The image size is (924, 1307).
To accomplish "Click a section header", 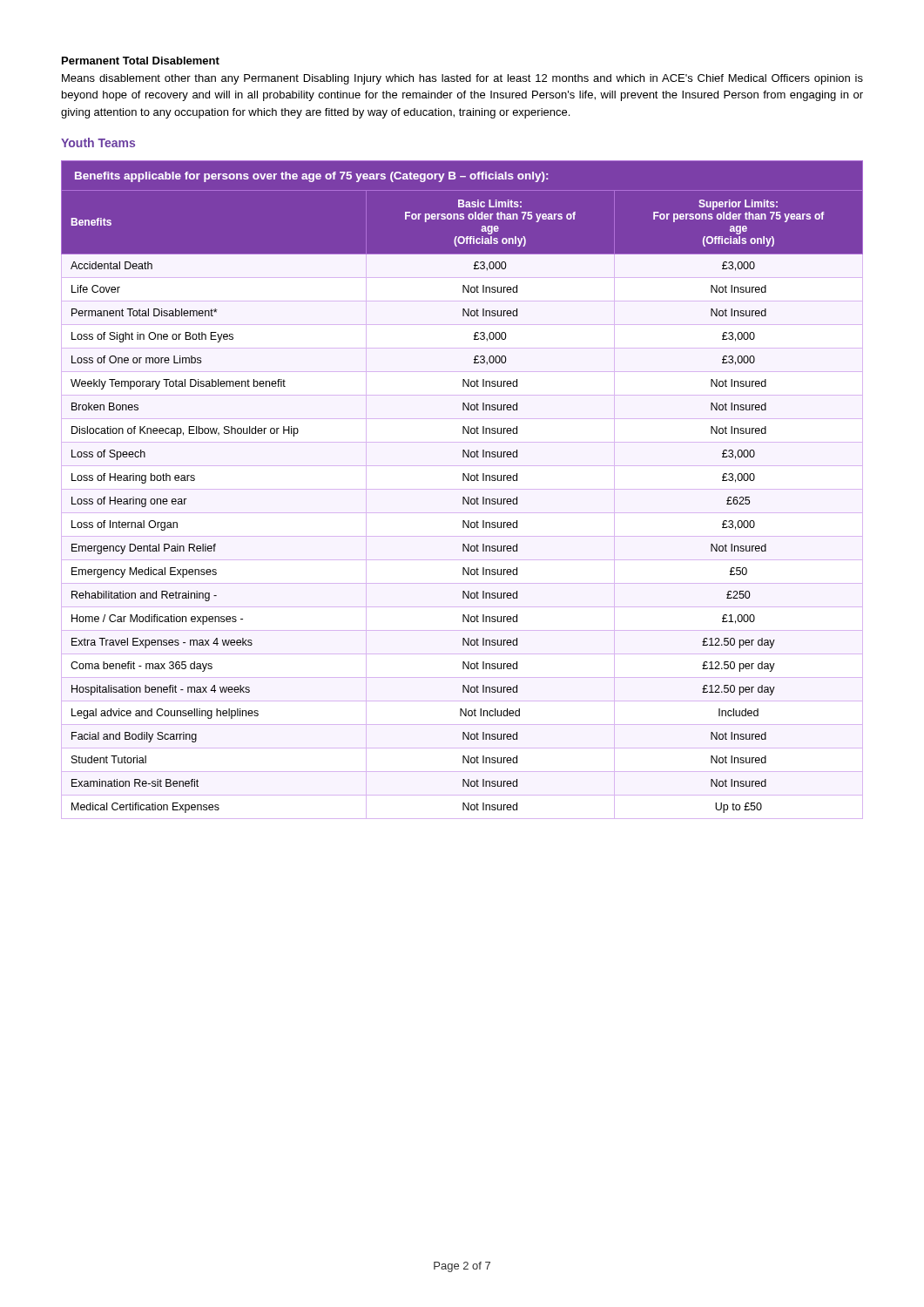I will 98,143.
